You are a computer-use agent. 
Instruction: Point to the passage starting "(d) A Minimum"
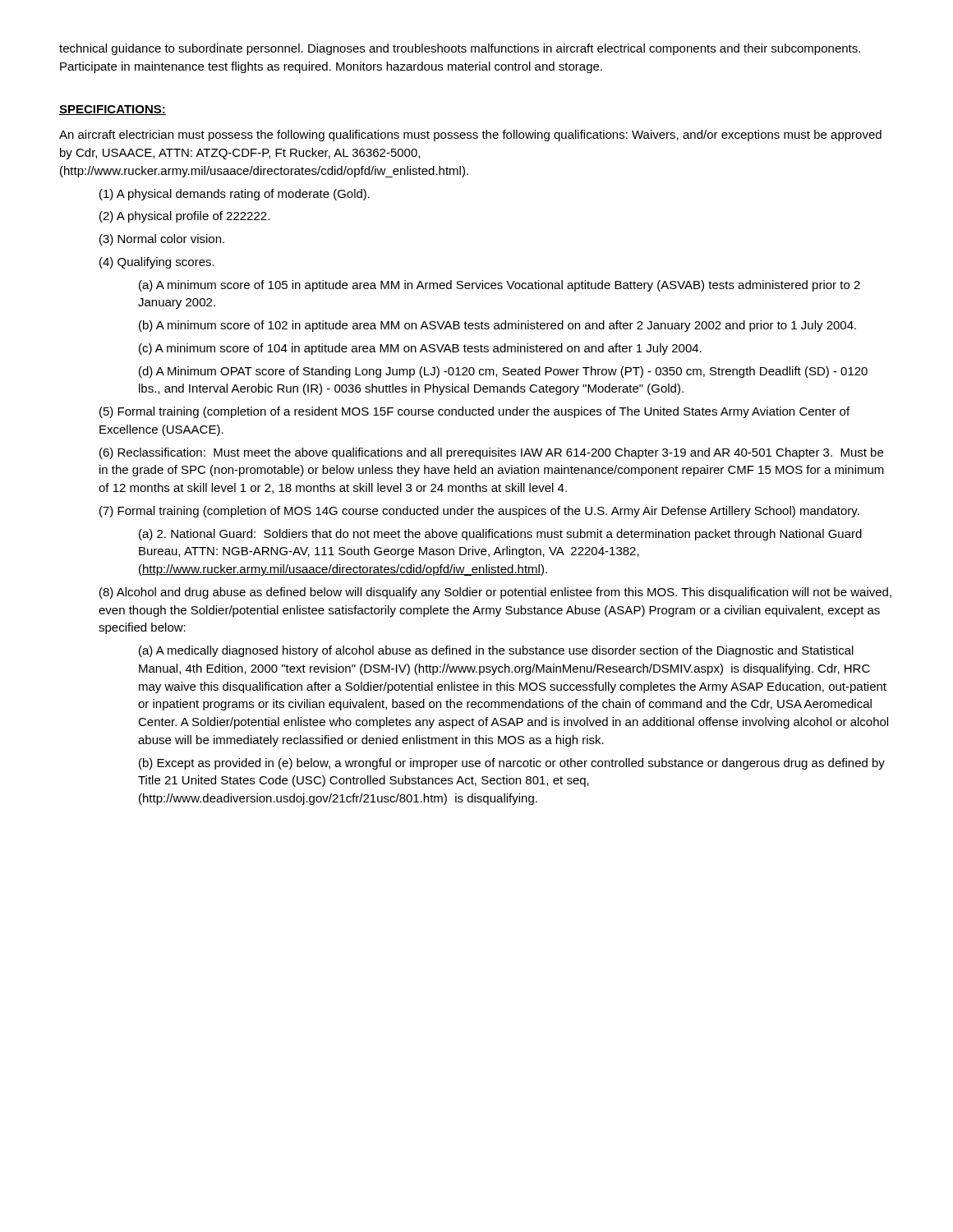[x=503, y=379]
